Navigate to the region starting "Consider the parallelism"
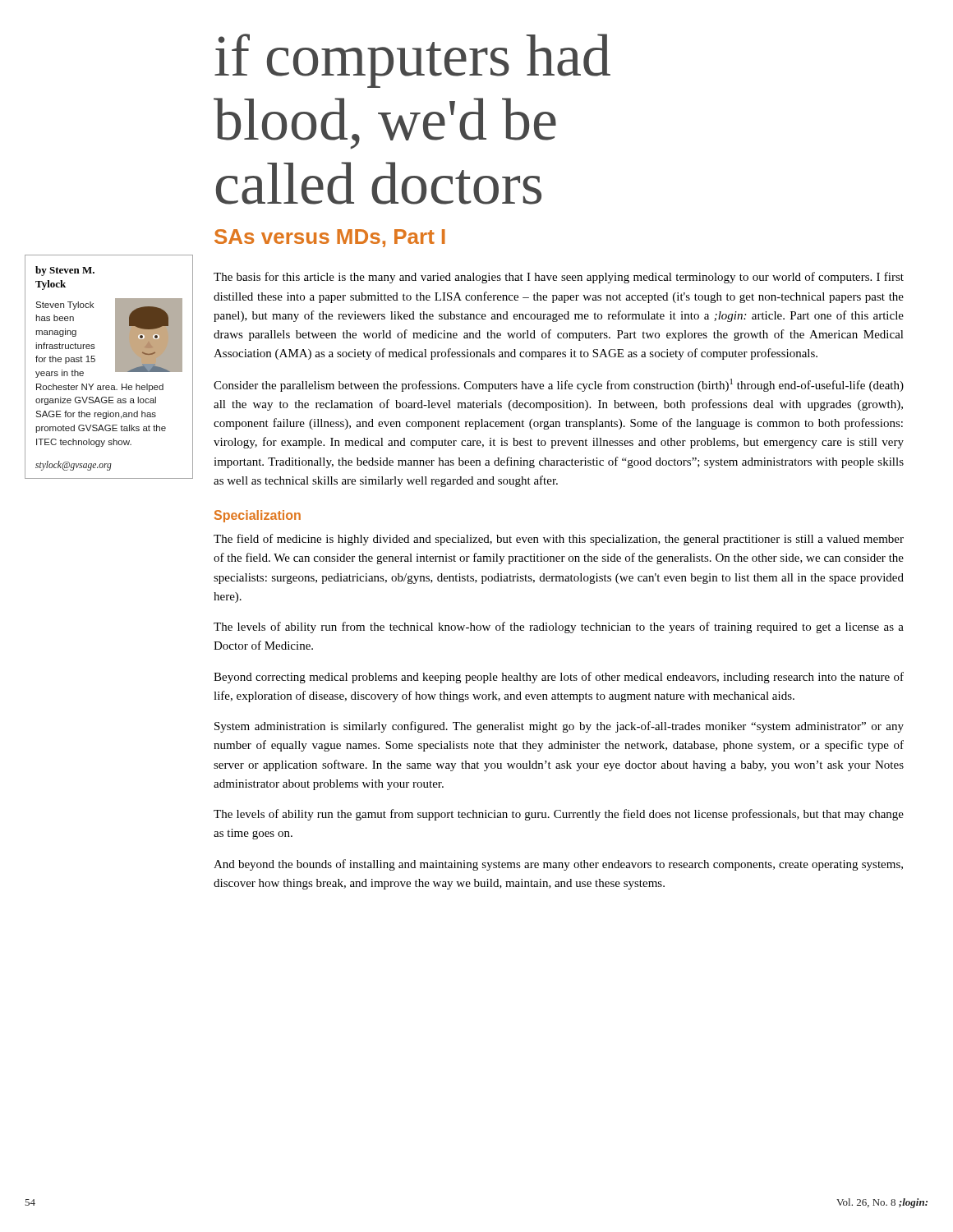Image resolution: width=953 pixels, height=1232 pixels. [559, 433]
